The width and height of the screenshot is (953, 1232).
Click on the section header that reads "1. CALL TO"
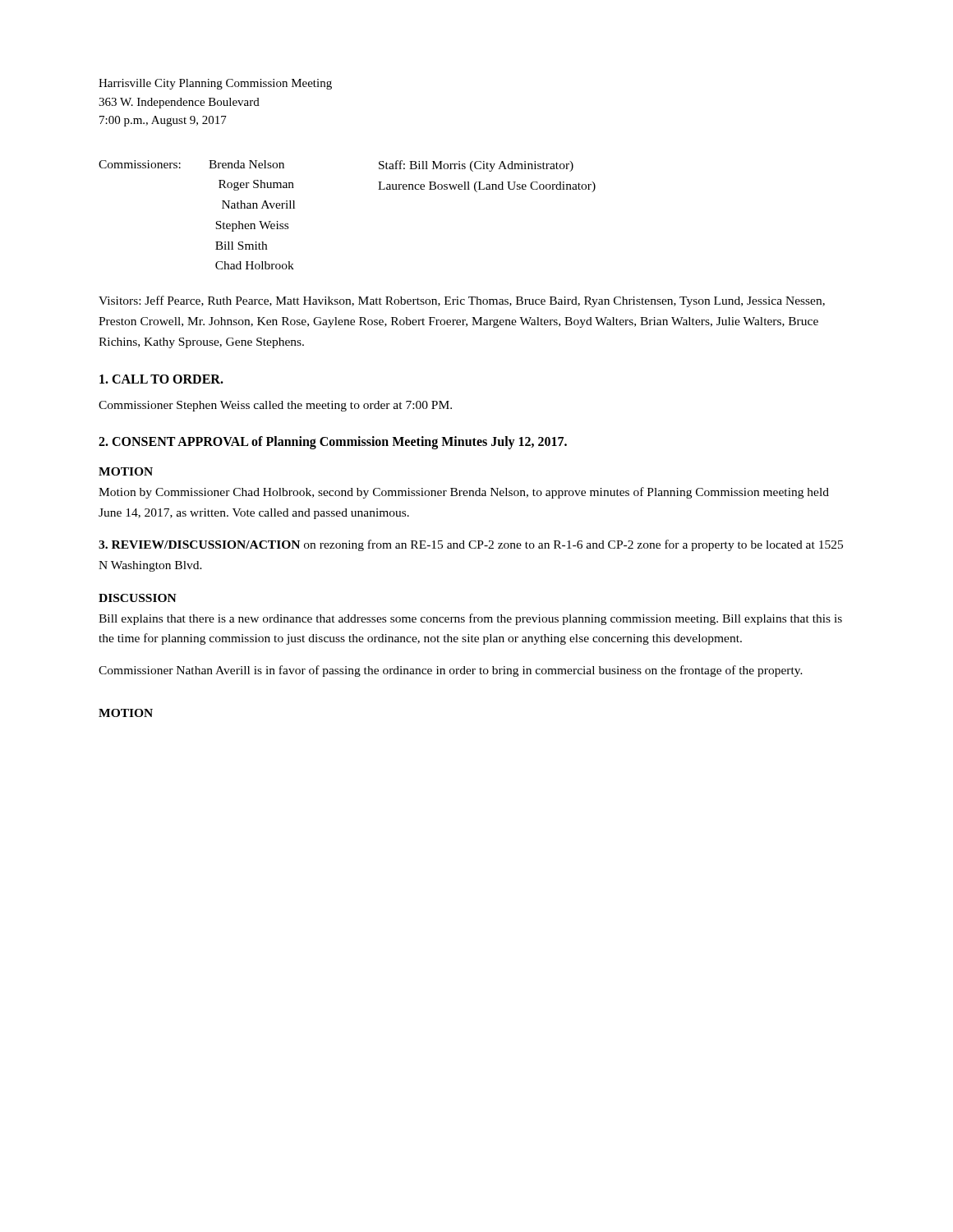pyautogui.click(x=161, y=379)
